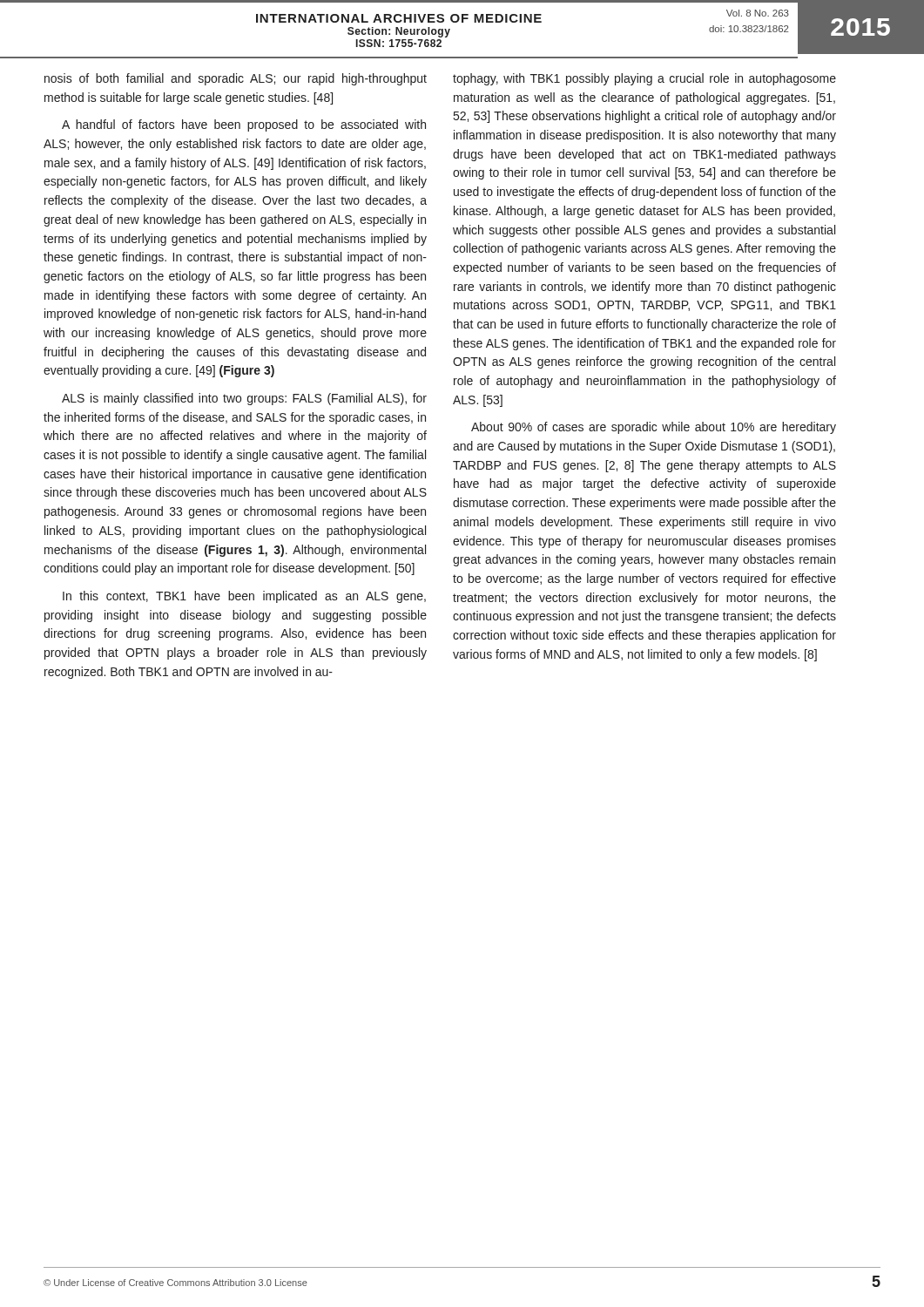Click on the text block containing "nosis of both familial"
The image size is (924, 1307).
click(235, 376)
